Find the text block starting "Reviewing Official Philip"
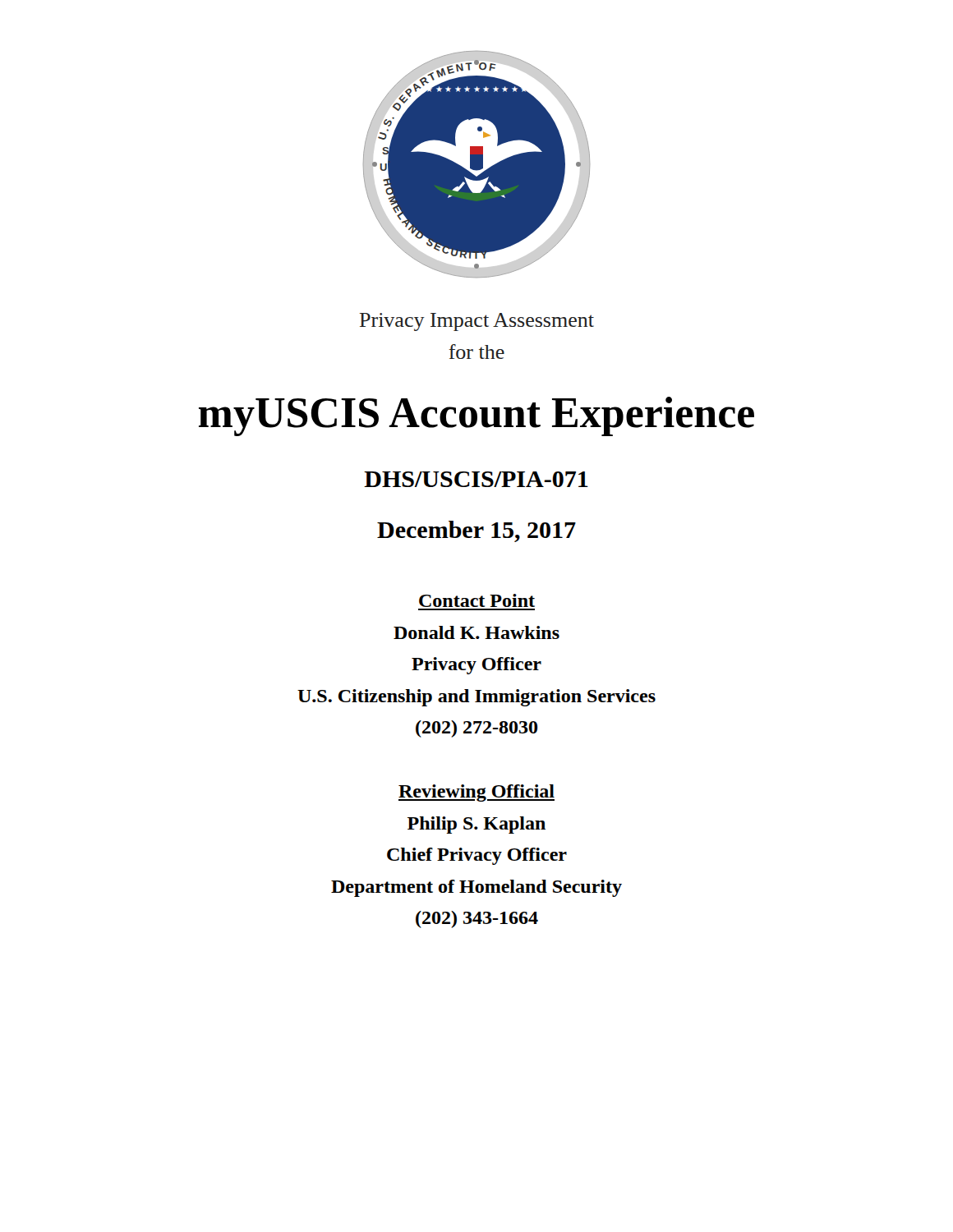 (x=476, y=854)
